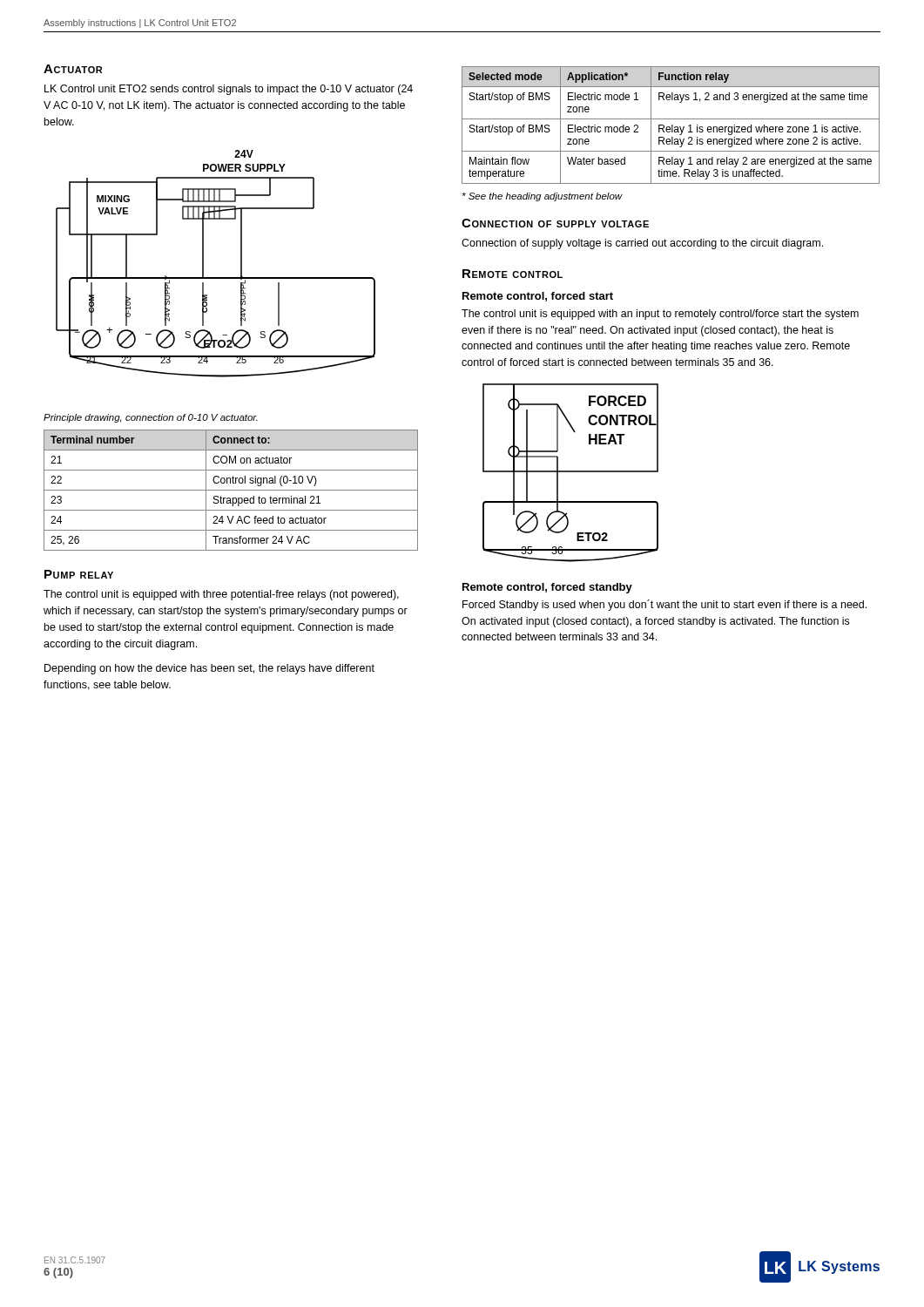Click the passage that begins "The control unit is equipped with three"

(225, 619)
